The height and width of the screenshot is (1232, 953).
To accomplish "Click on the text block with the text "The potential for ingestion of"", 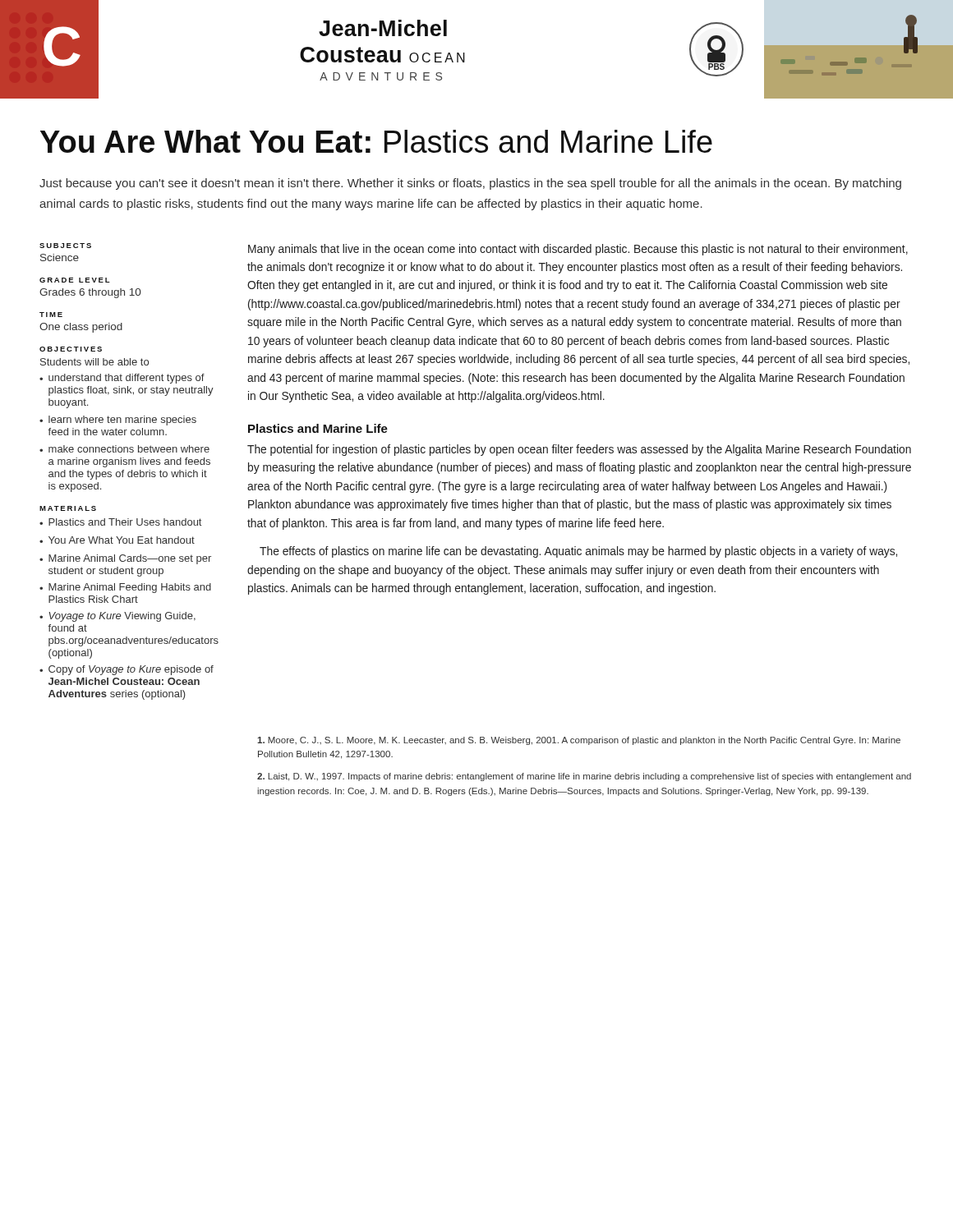I will pyautogui.click(x=579, y=487).
